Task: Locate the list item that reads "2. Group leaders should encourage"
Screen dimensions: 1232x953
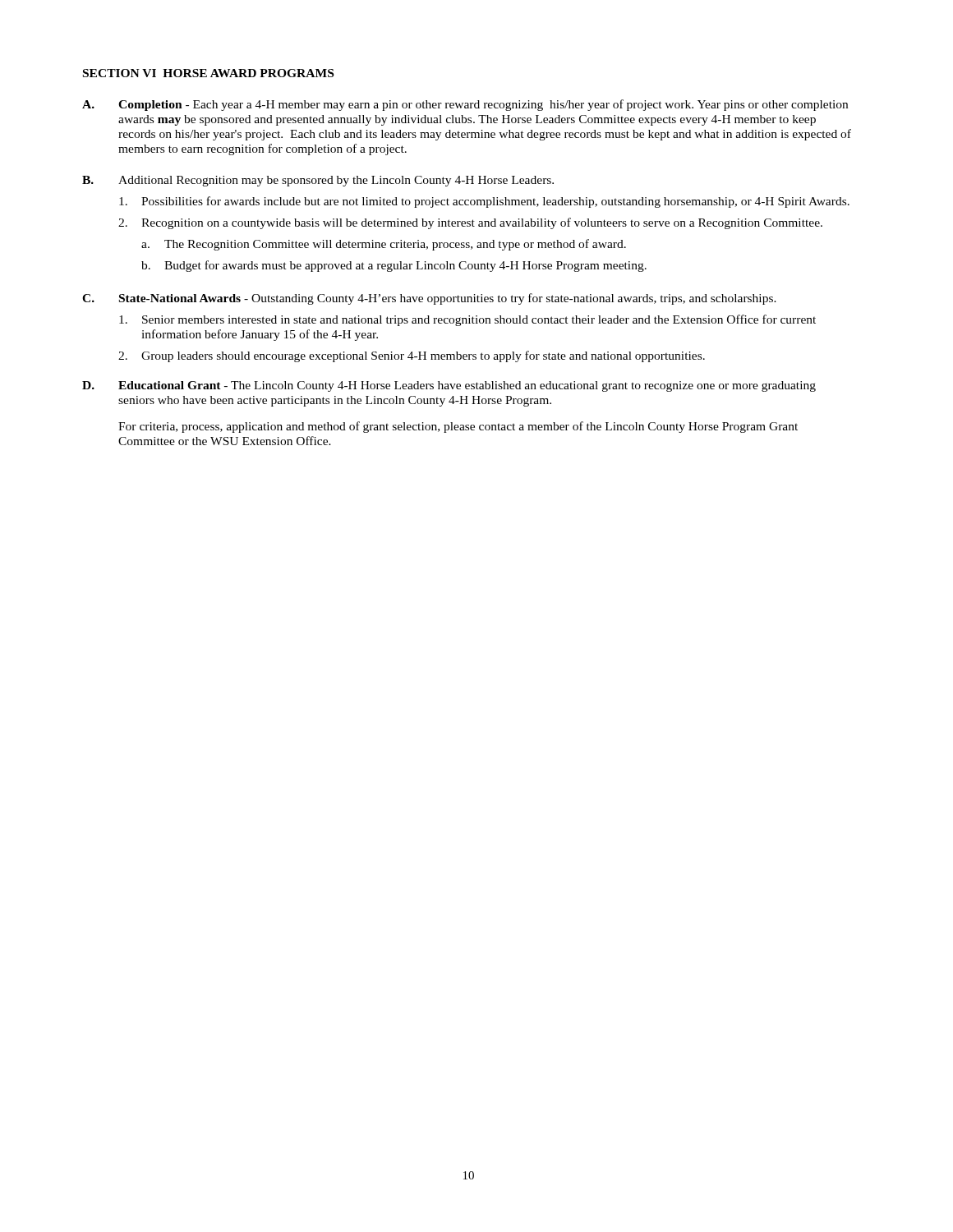Action: coord(412,356)
